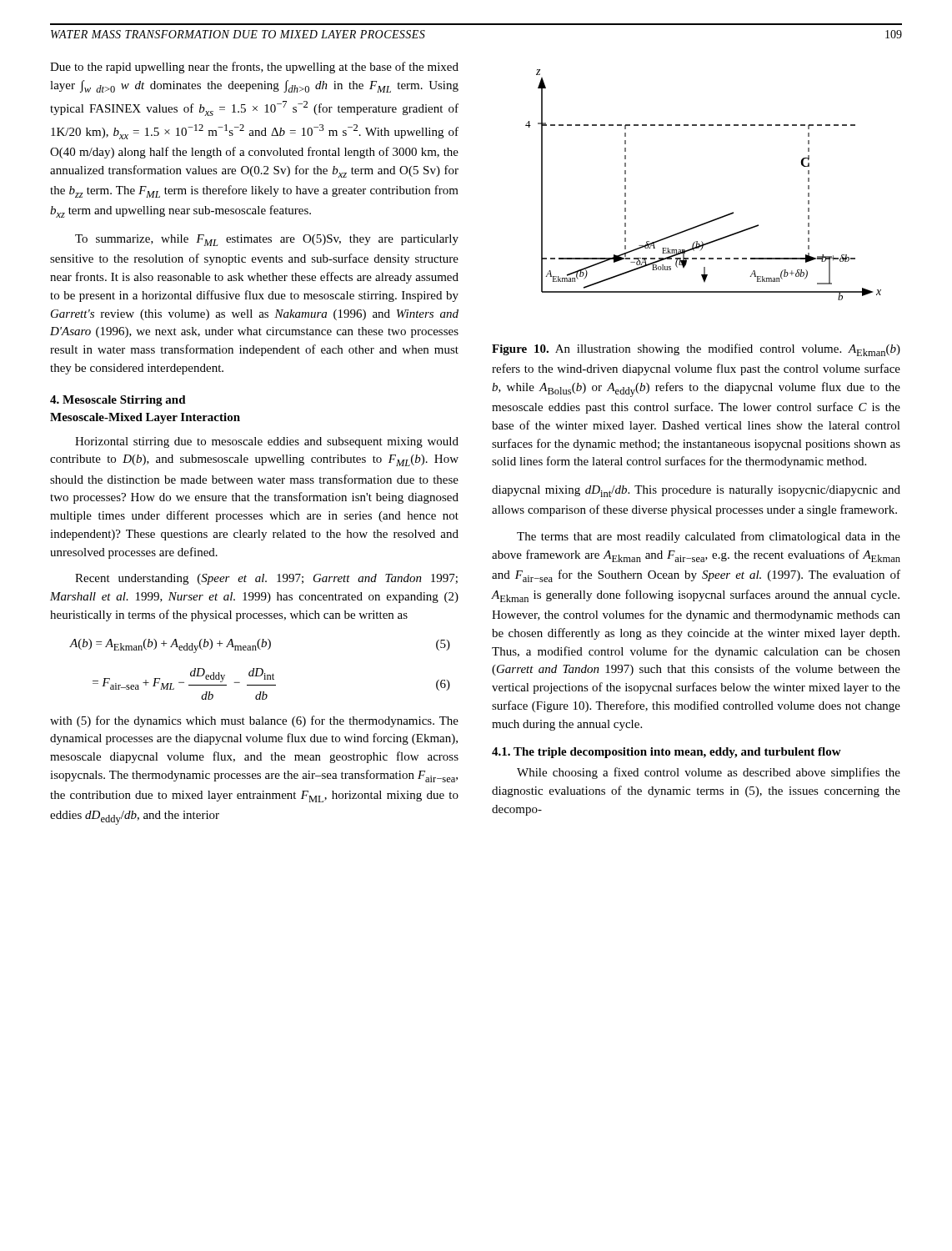Find the element starting "Due to the rapid"
Viewport: 952px width, 1251px height.
[x=254, y=140]
